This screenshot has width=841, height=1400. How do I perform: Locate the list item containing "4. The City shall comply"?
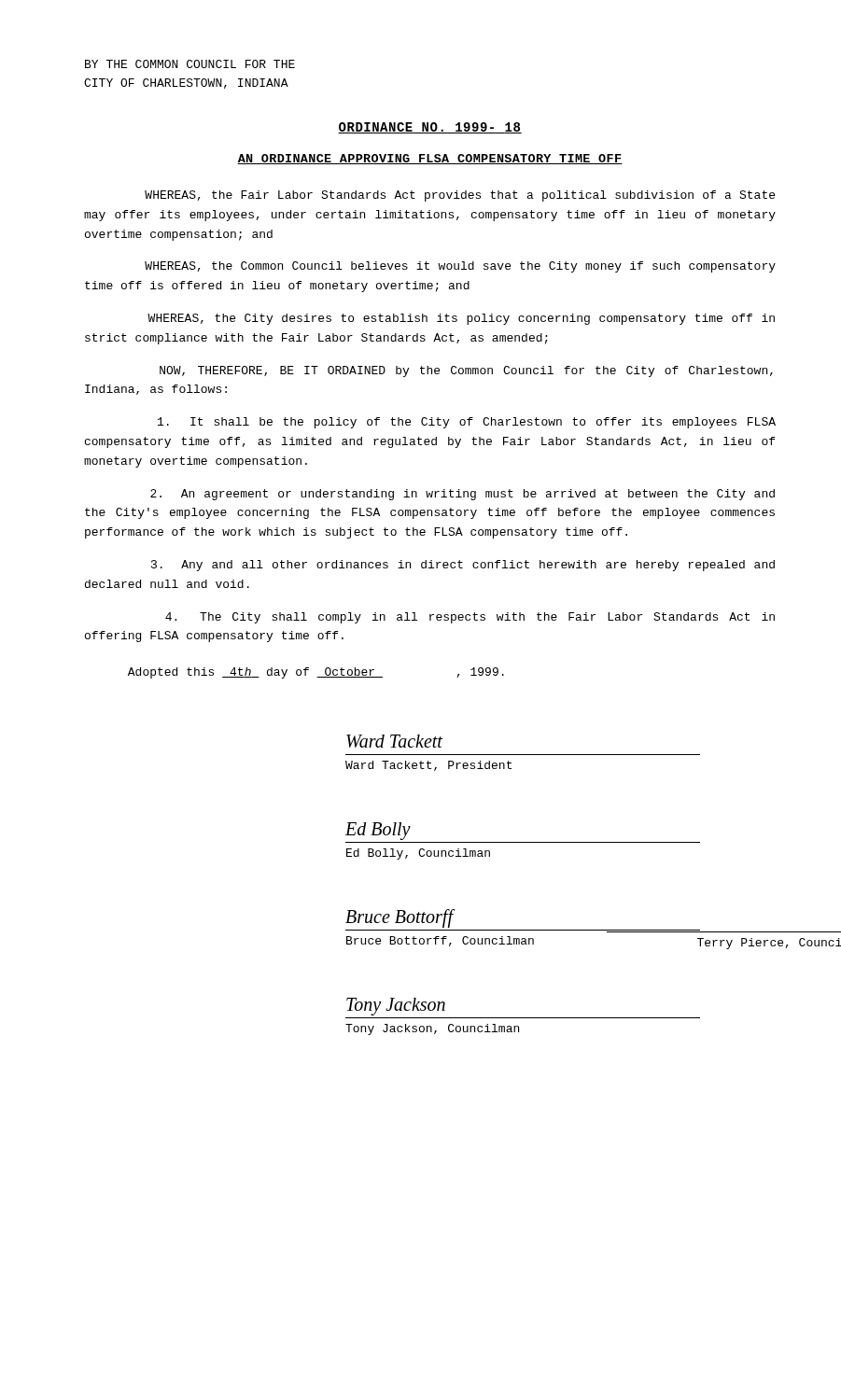pyautogui.click(x=430, y=627)
